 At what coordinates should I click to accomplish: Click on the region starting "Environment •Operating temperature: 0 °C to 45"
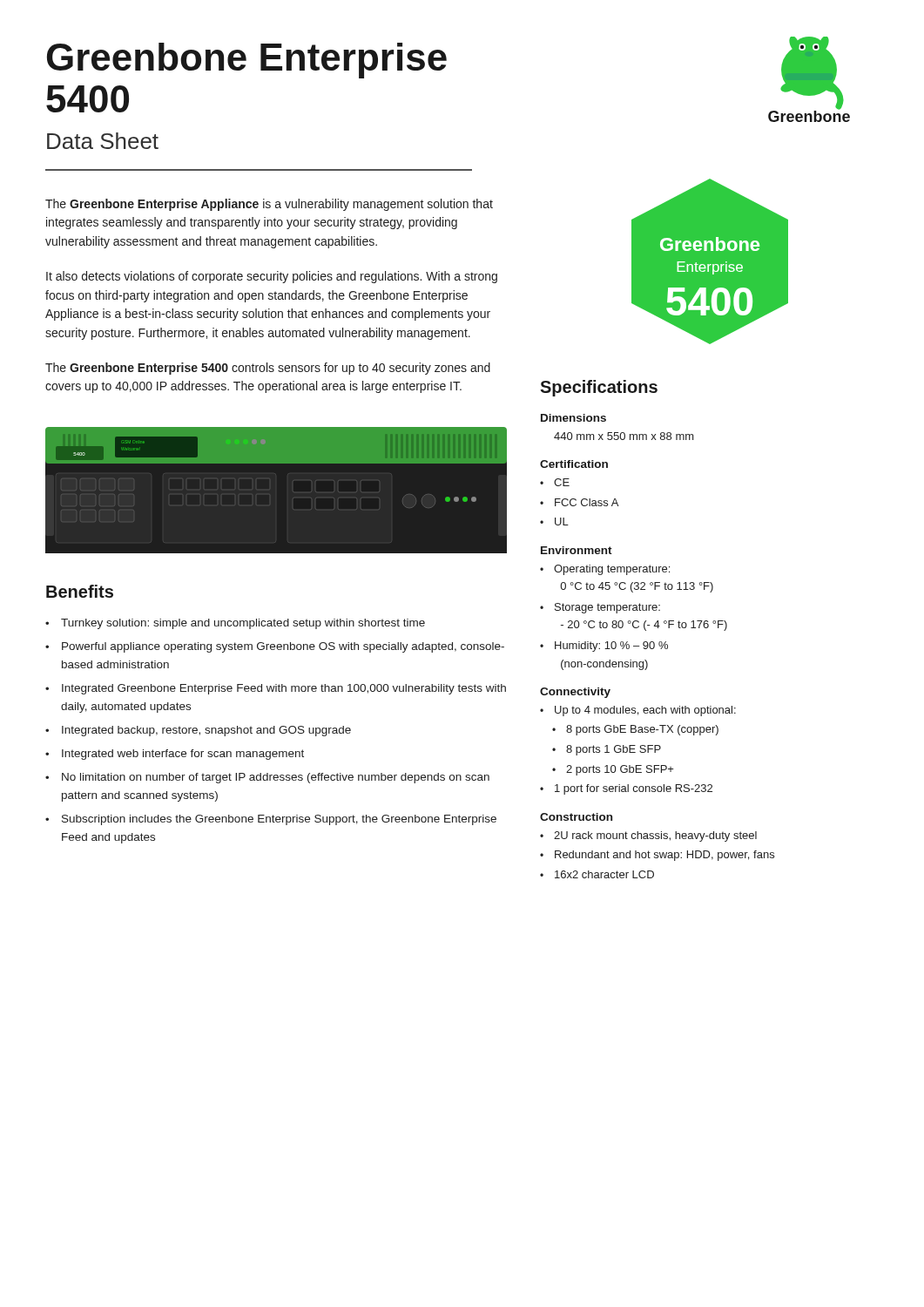coord(577,550)
